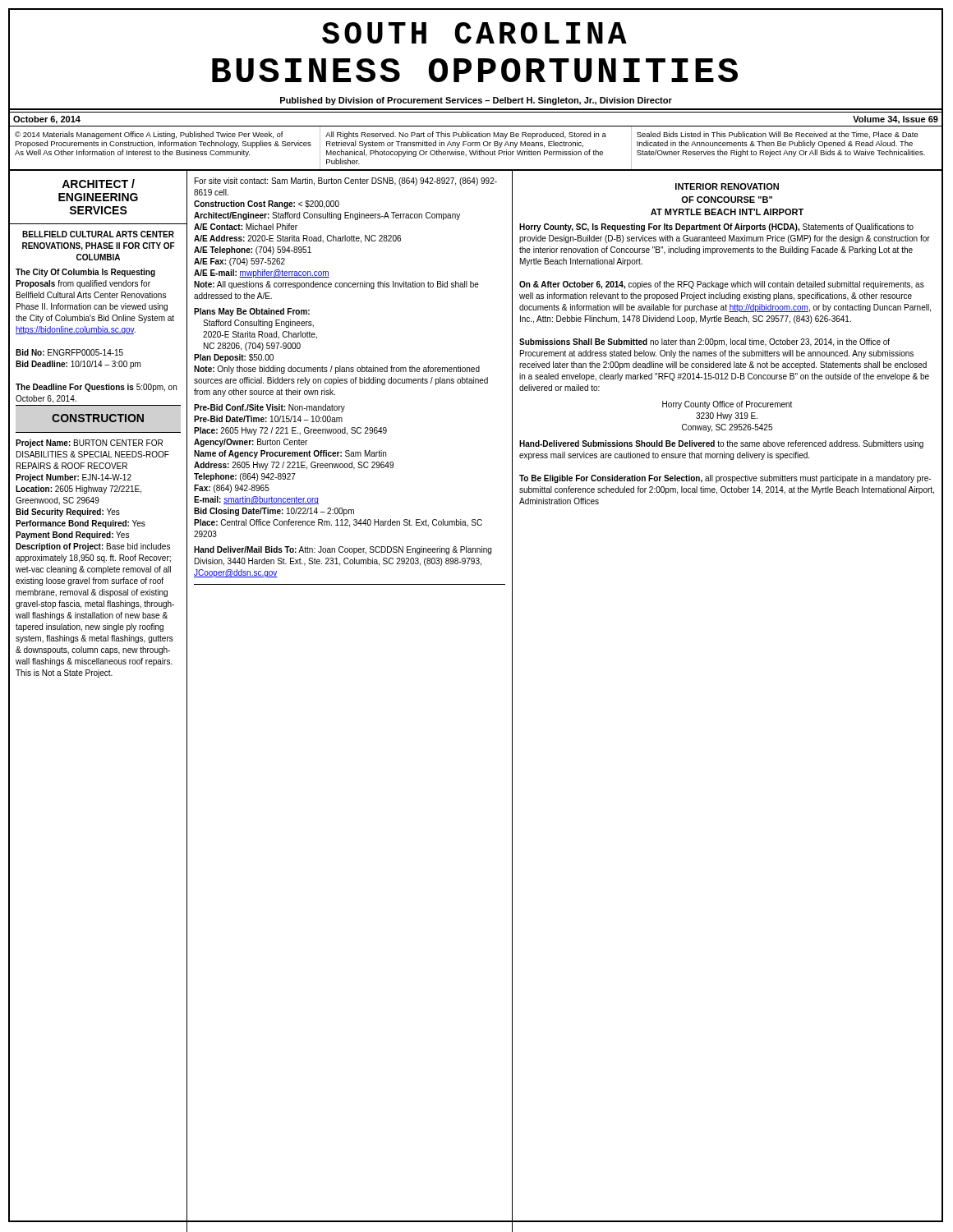Point to the block starting "To Be Eligible For"
953x1232 pixels.
tap(727, 490)
